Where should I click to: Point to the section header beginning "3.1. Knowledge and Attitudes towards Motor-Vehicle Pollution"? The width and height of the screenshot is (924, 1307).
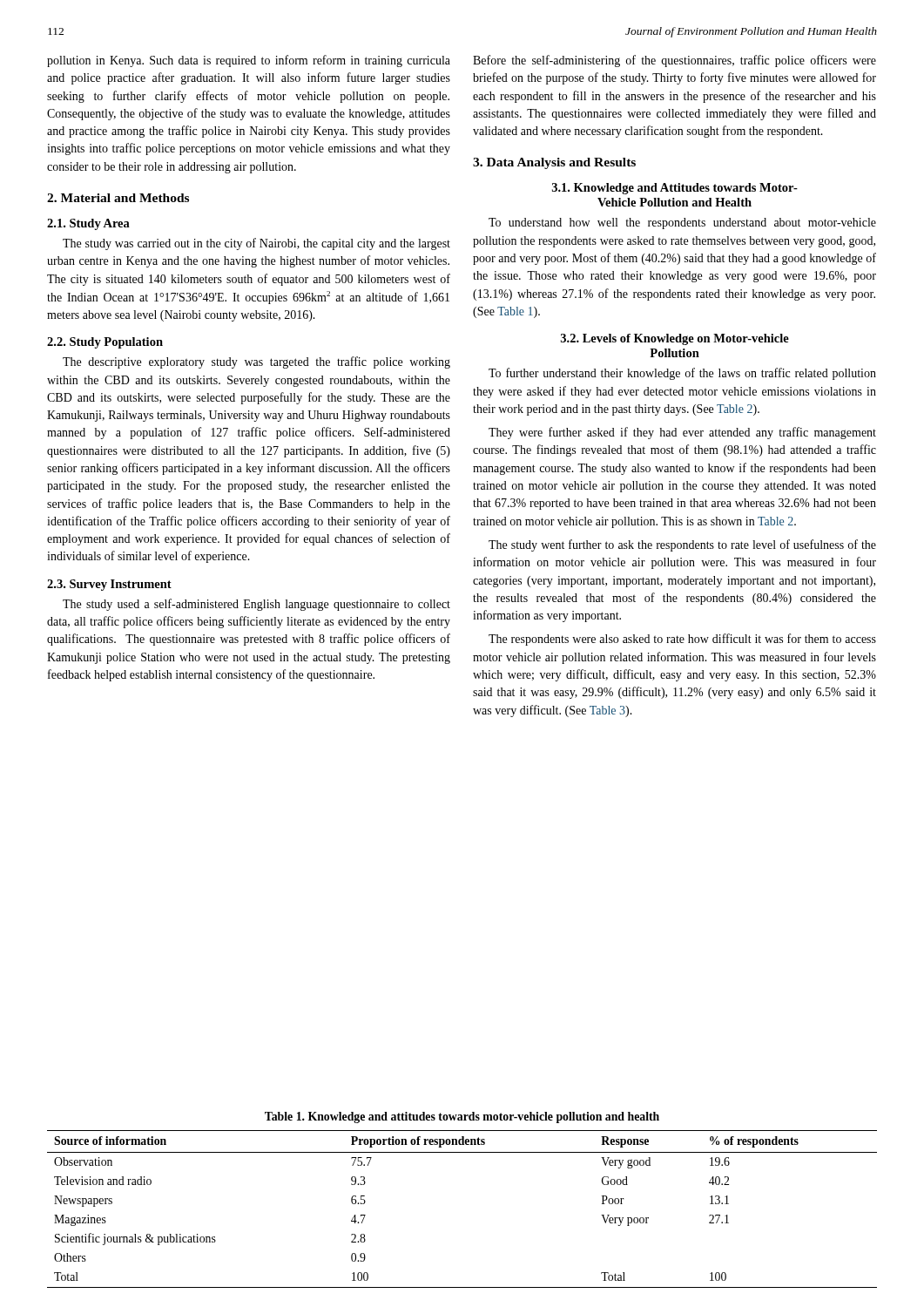point(675,196)
